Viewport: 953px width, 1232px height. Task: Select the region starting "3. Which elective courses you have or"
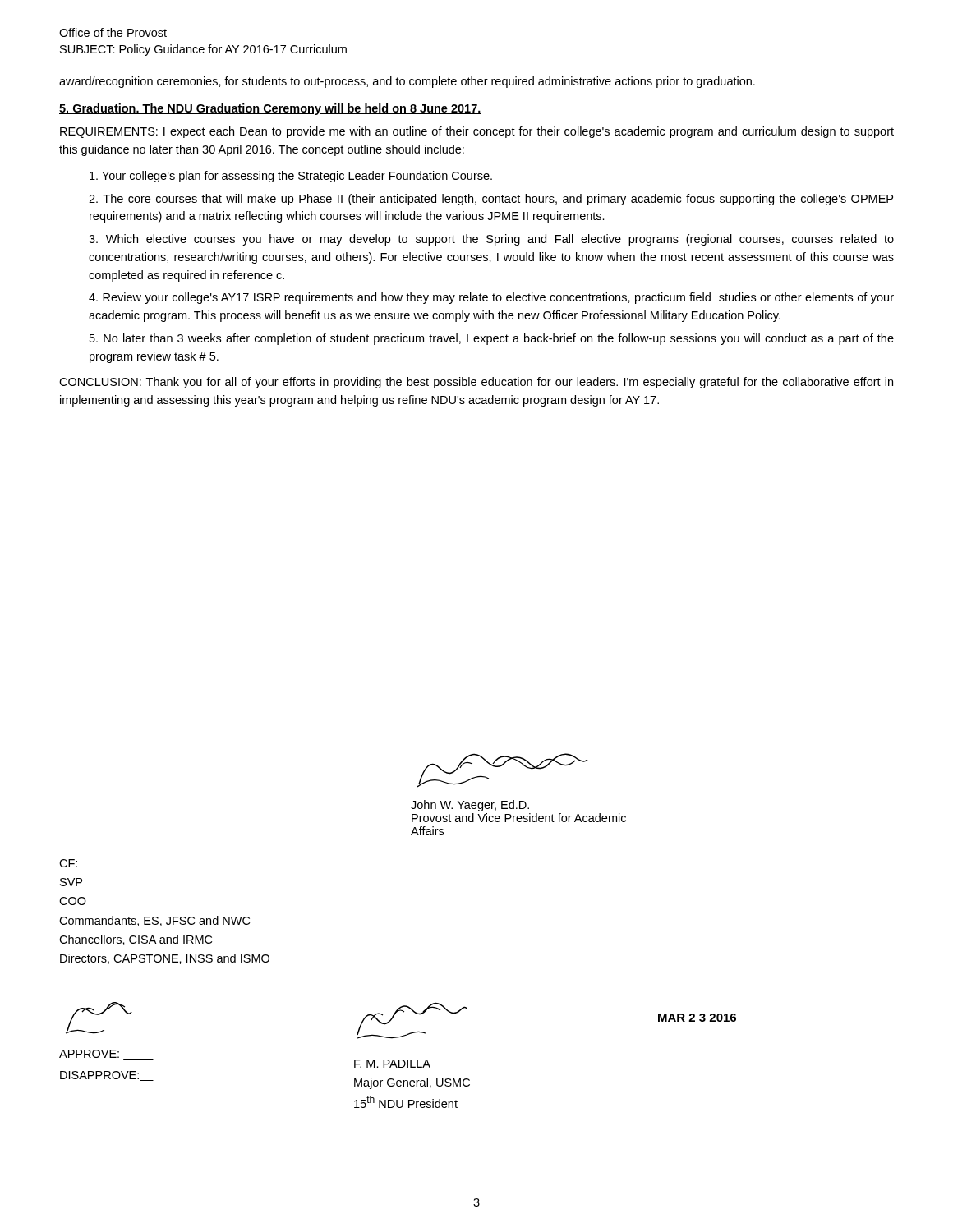click(491, 257)
